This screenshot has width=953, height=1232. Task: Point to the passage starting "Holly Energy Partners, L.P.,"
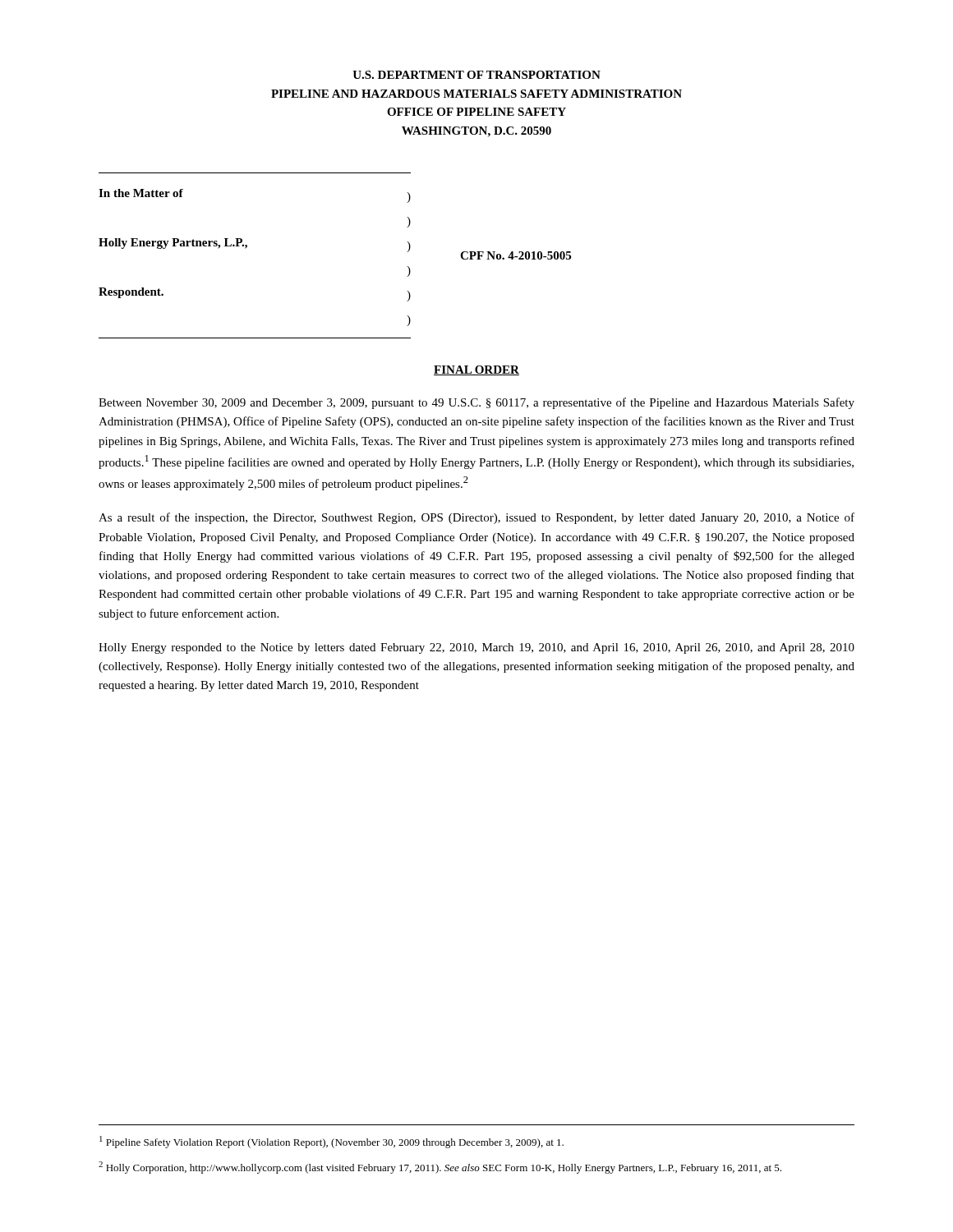point(173,242)
